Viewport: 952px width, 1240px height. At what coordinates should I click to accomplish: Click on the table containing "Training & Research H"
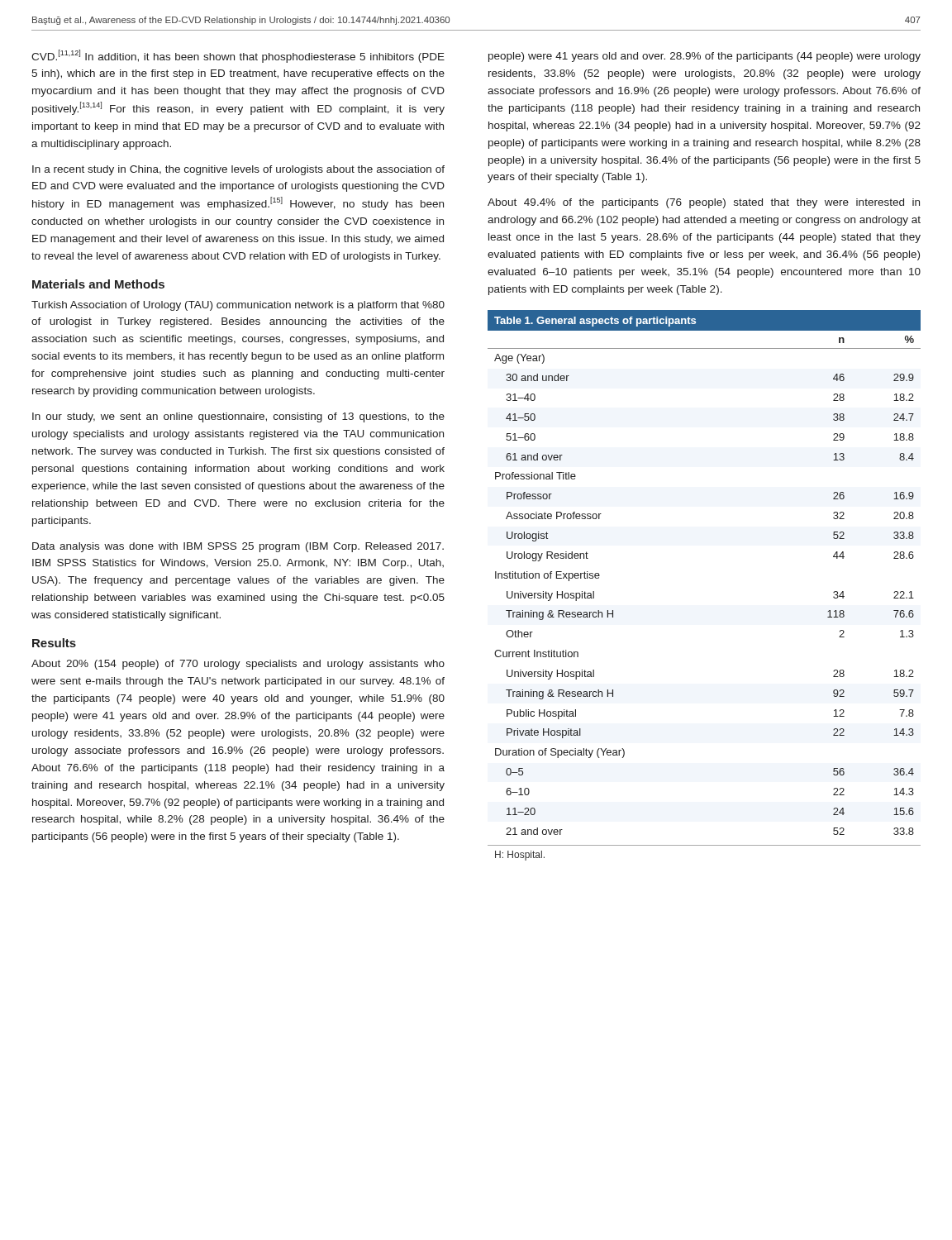coord(704,597)
